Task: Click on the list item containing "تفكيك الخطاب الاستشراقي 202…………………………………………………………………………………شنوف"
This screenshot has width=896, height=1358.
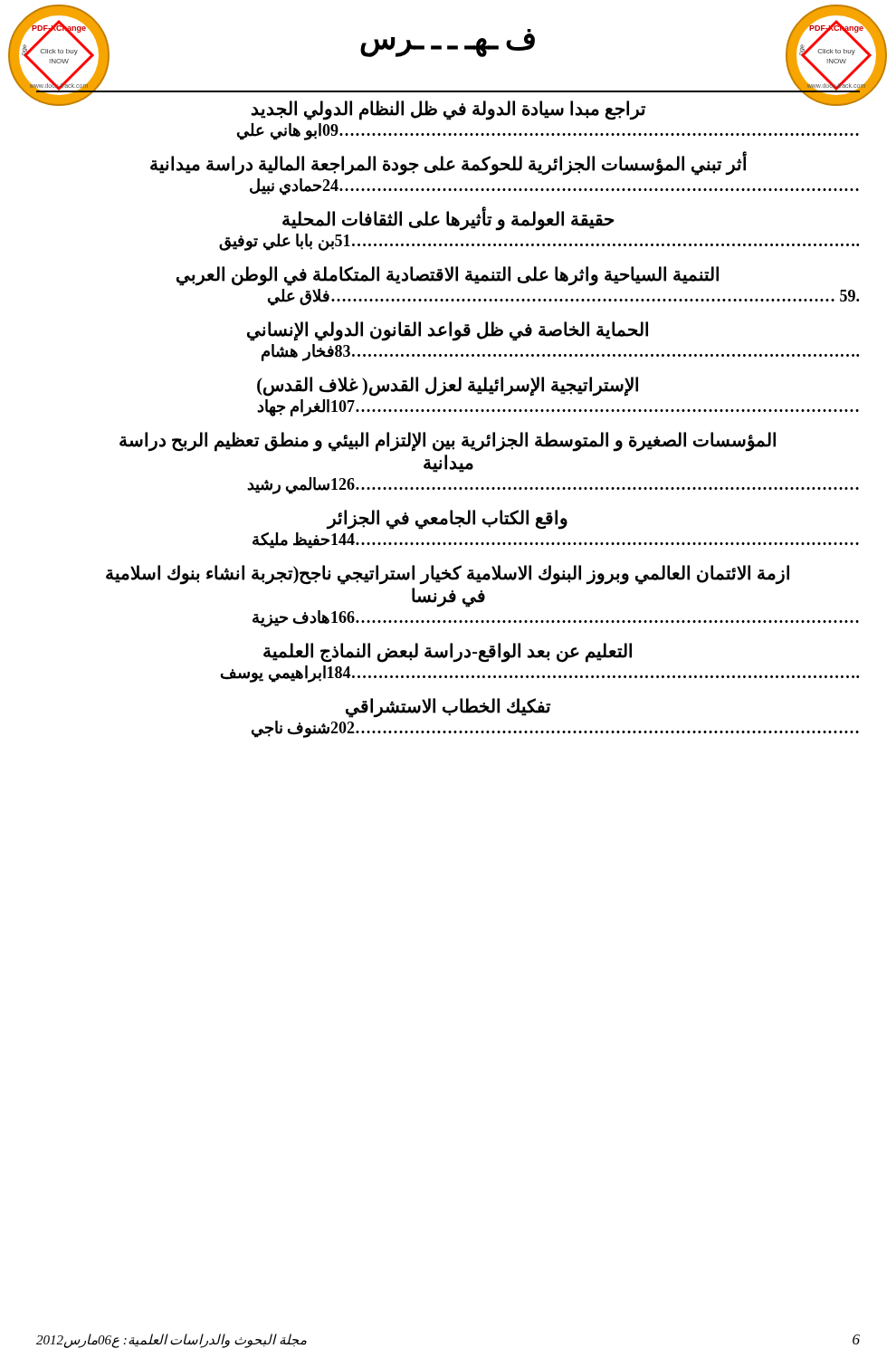Action: 448,717
